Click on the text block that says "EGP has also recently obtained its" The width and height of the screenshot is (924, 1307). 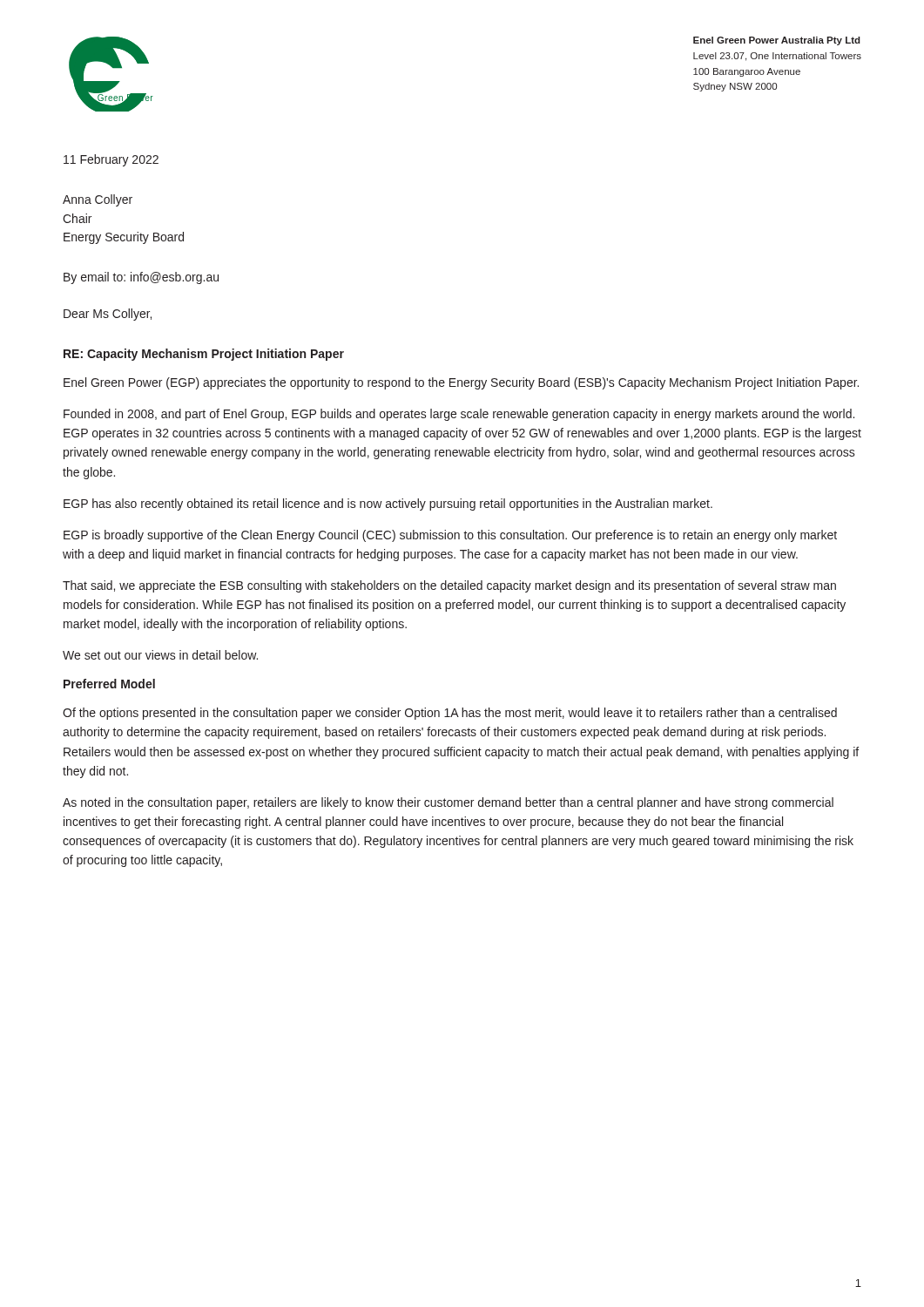[388, 503]
